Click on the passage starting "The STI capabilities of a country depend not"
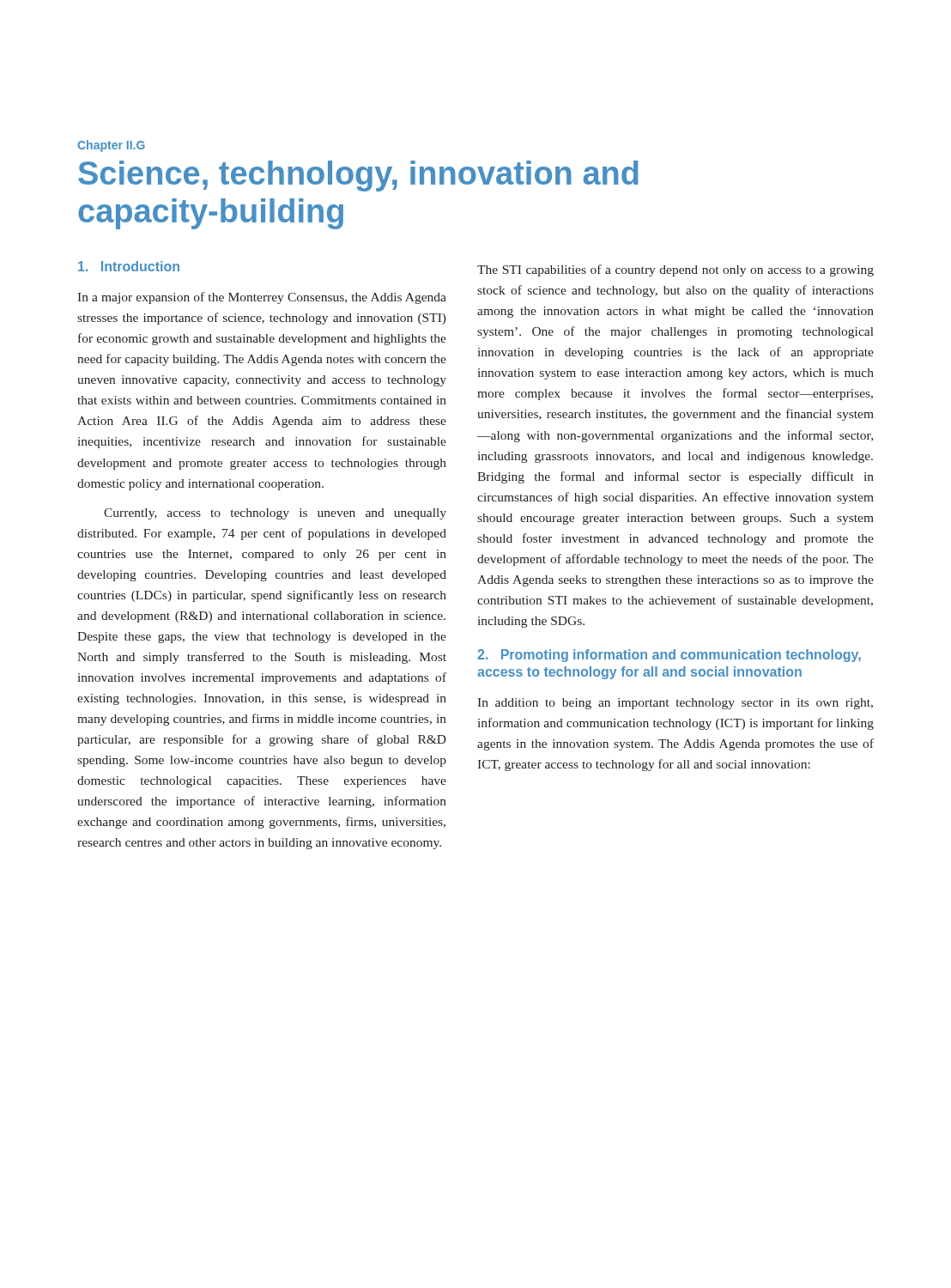The image size is (951, 1288). coord(675,445)
